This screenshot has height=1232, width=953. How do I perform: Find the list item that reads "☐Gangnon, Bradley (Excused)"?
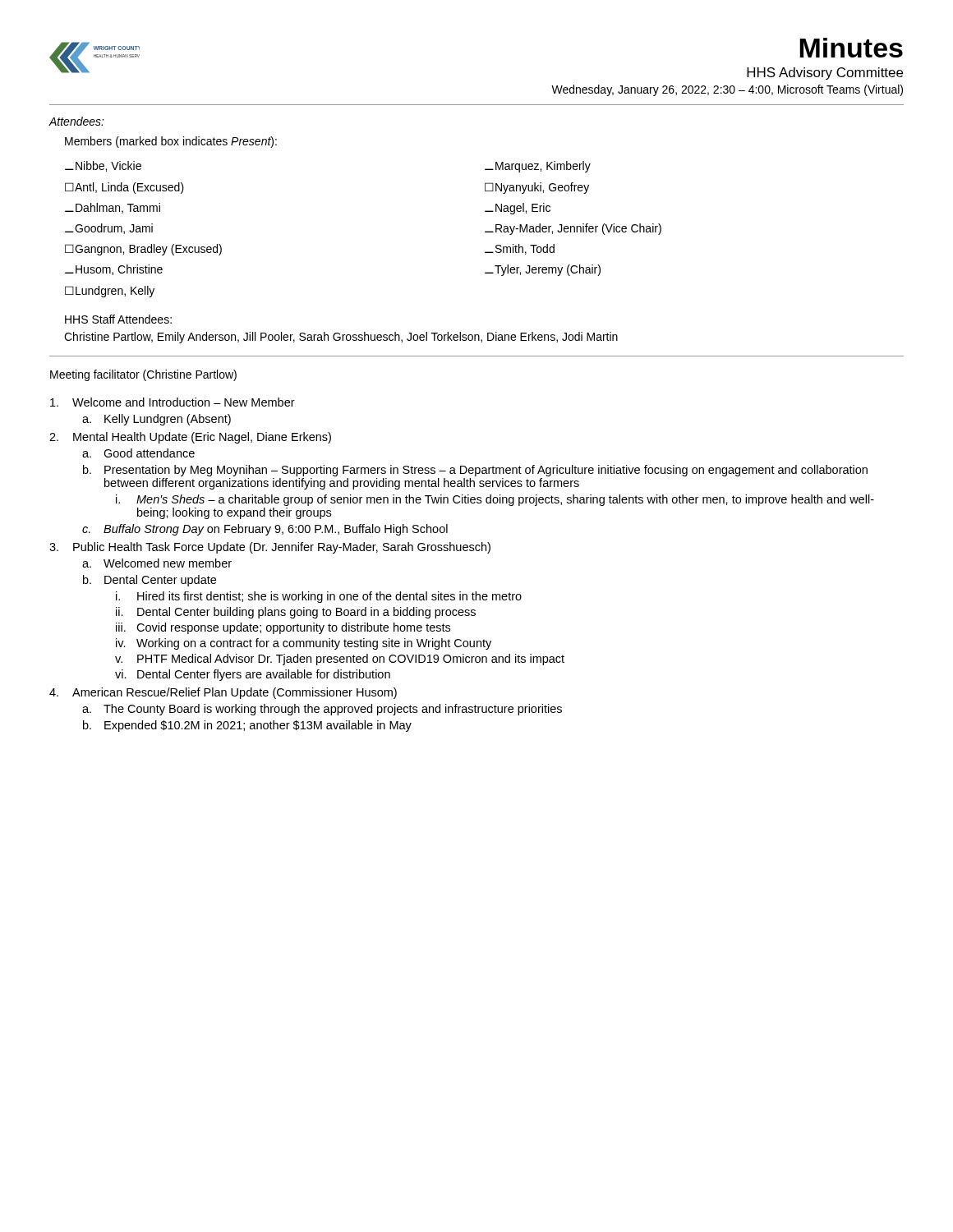pos(143,249)
